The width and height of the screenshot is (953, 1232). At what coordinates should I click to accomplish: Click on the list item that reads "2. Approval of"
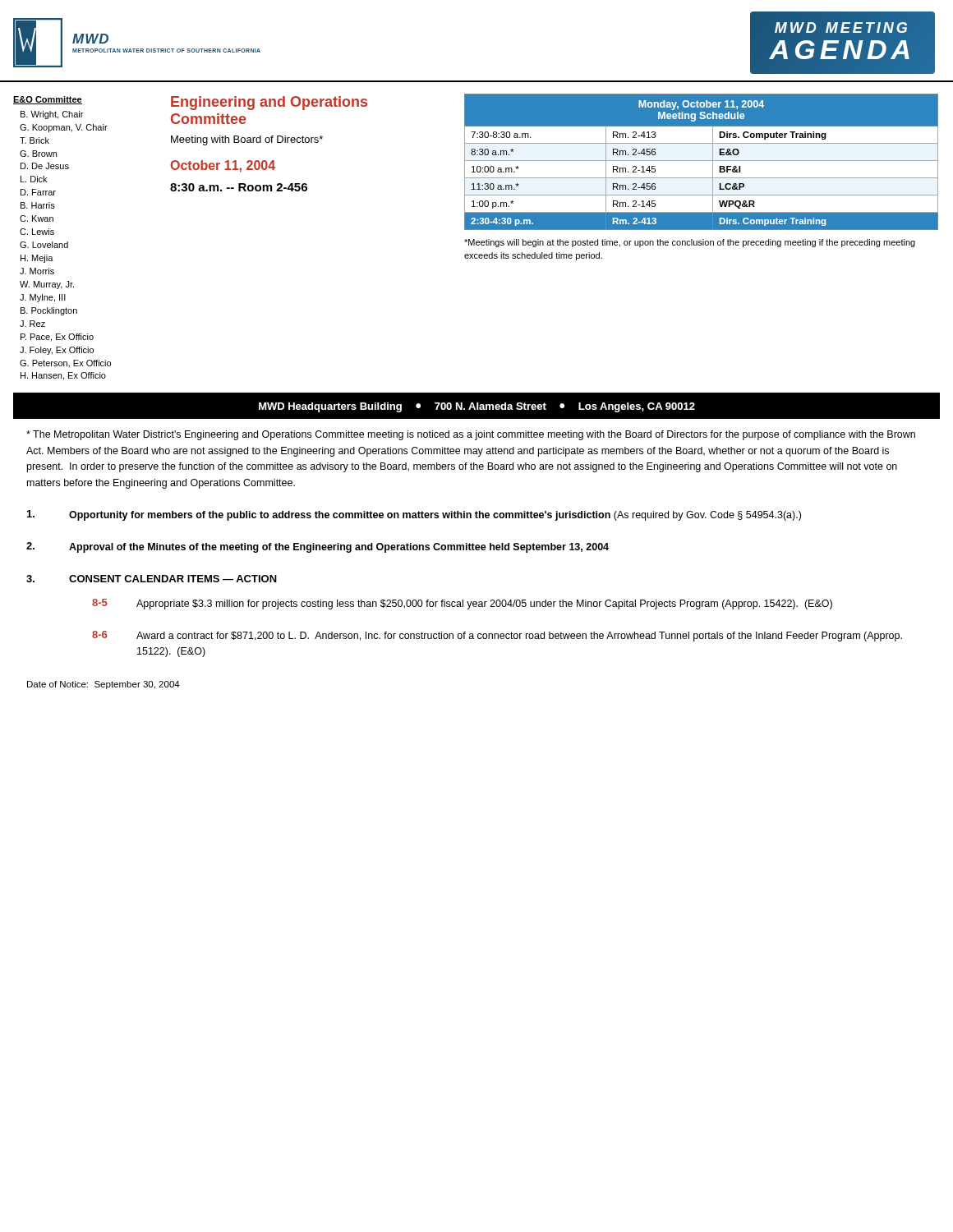(318, 547)
